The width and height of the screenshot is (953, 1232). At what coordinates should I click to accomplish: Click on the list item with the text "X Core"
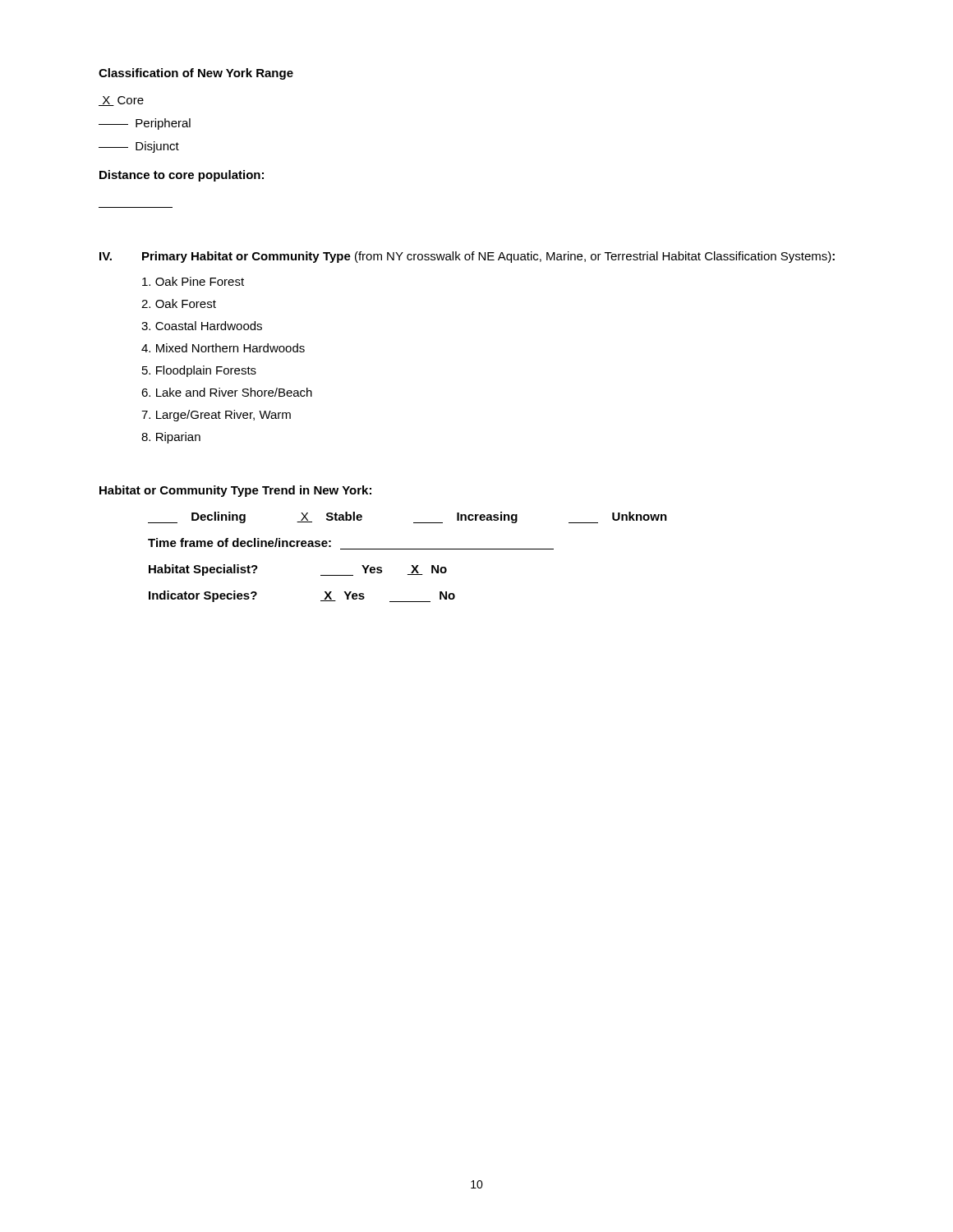point(121,100)
